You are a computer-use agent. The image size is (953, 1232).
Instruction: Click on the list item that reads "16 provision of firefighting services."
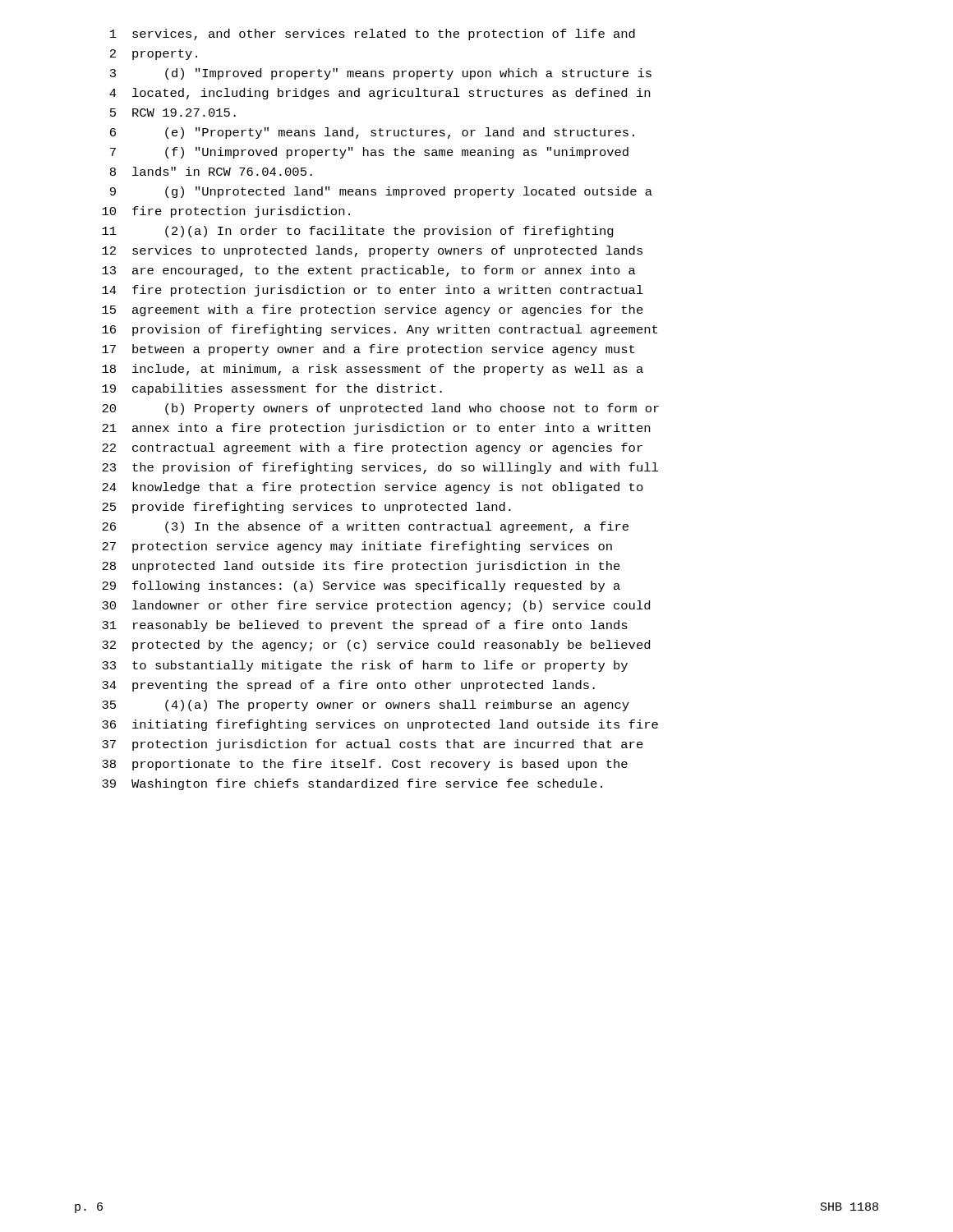click(x=476, y=330)
